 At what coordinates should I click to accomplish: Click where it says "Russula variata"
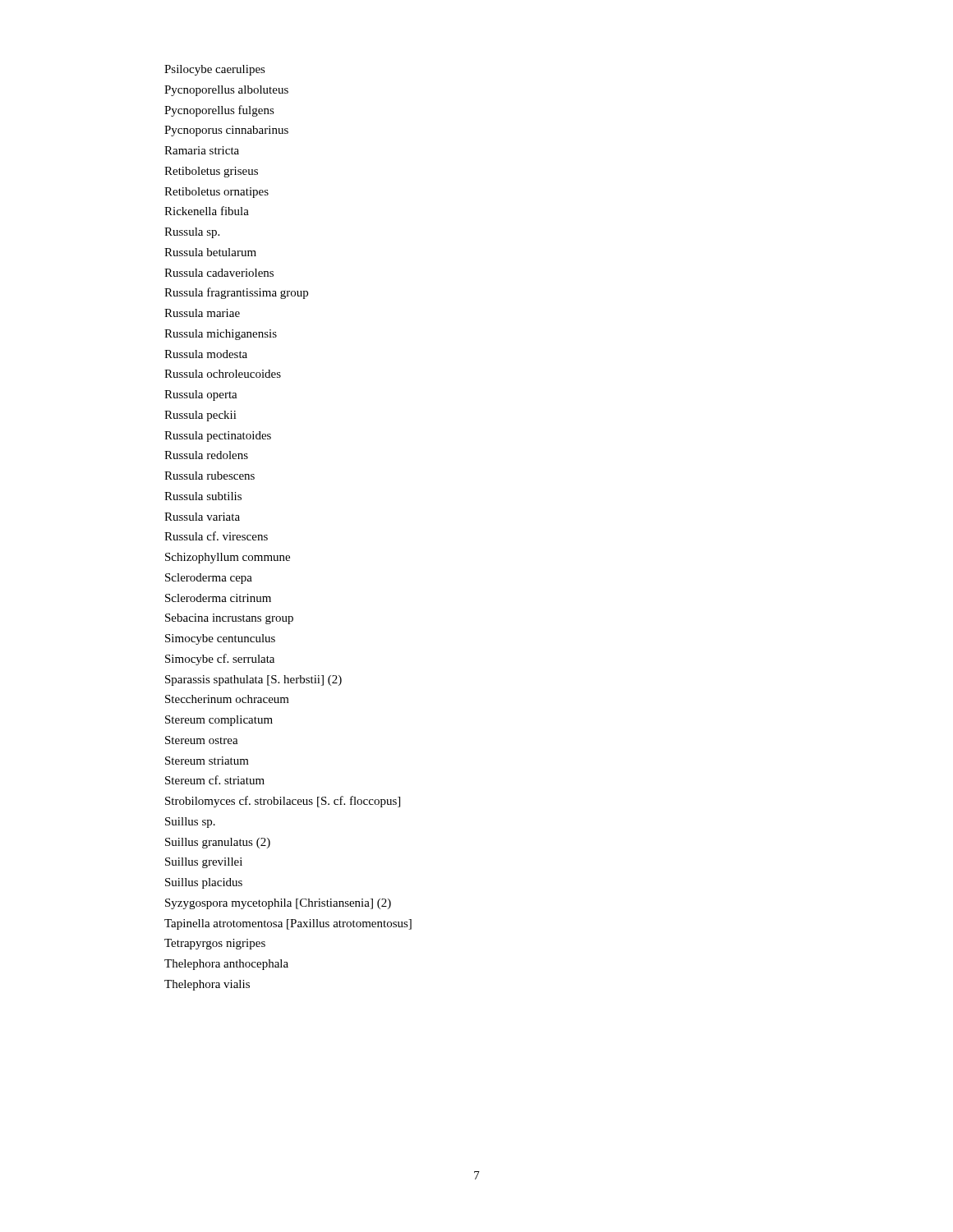(x=202, y=516)
